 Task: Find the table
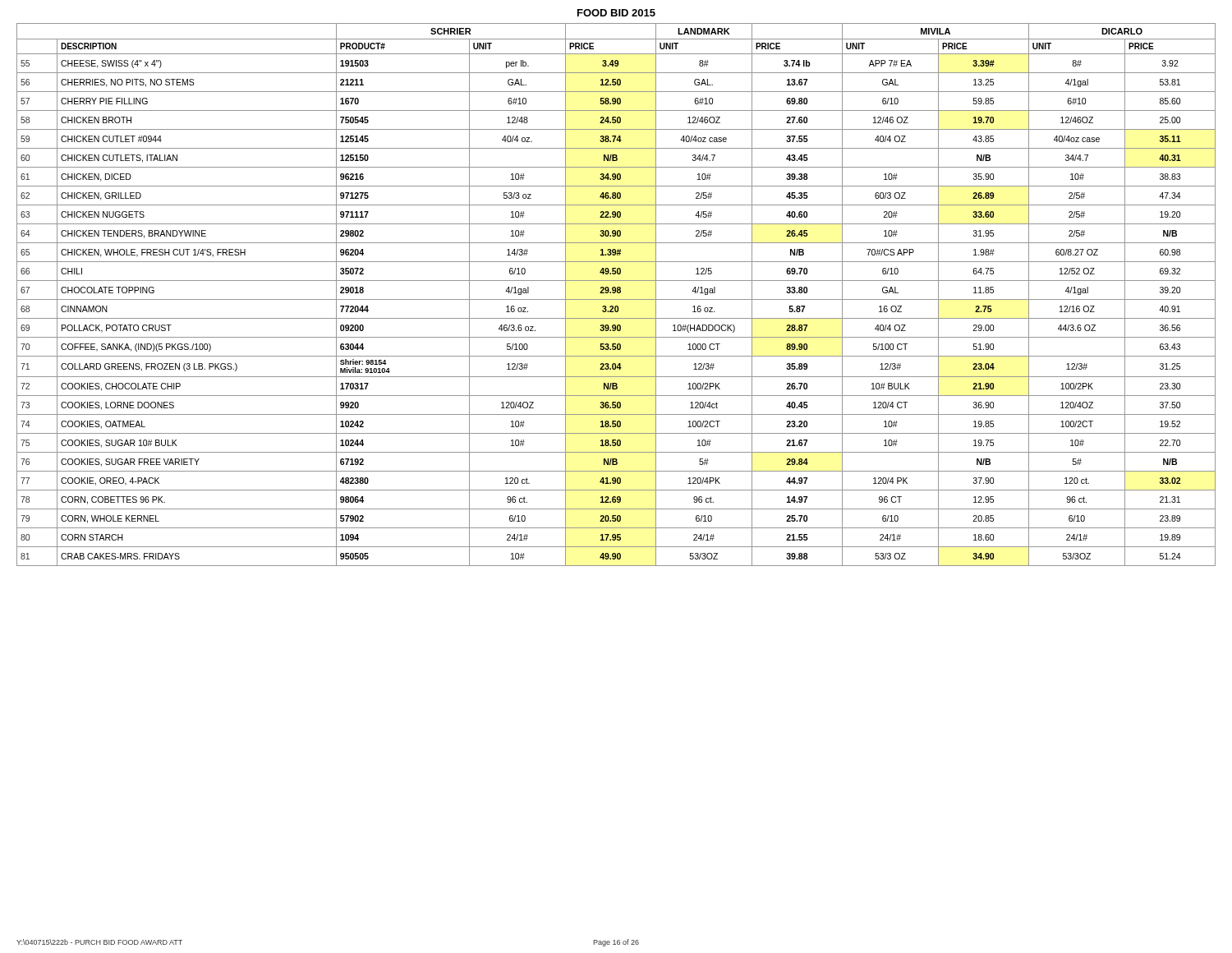(616, 295)
